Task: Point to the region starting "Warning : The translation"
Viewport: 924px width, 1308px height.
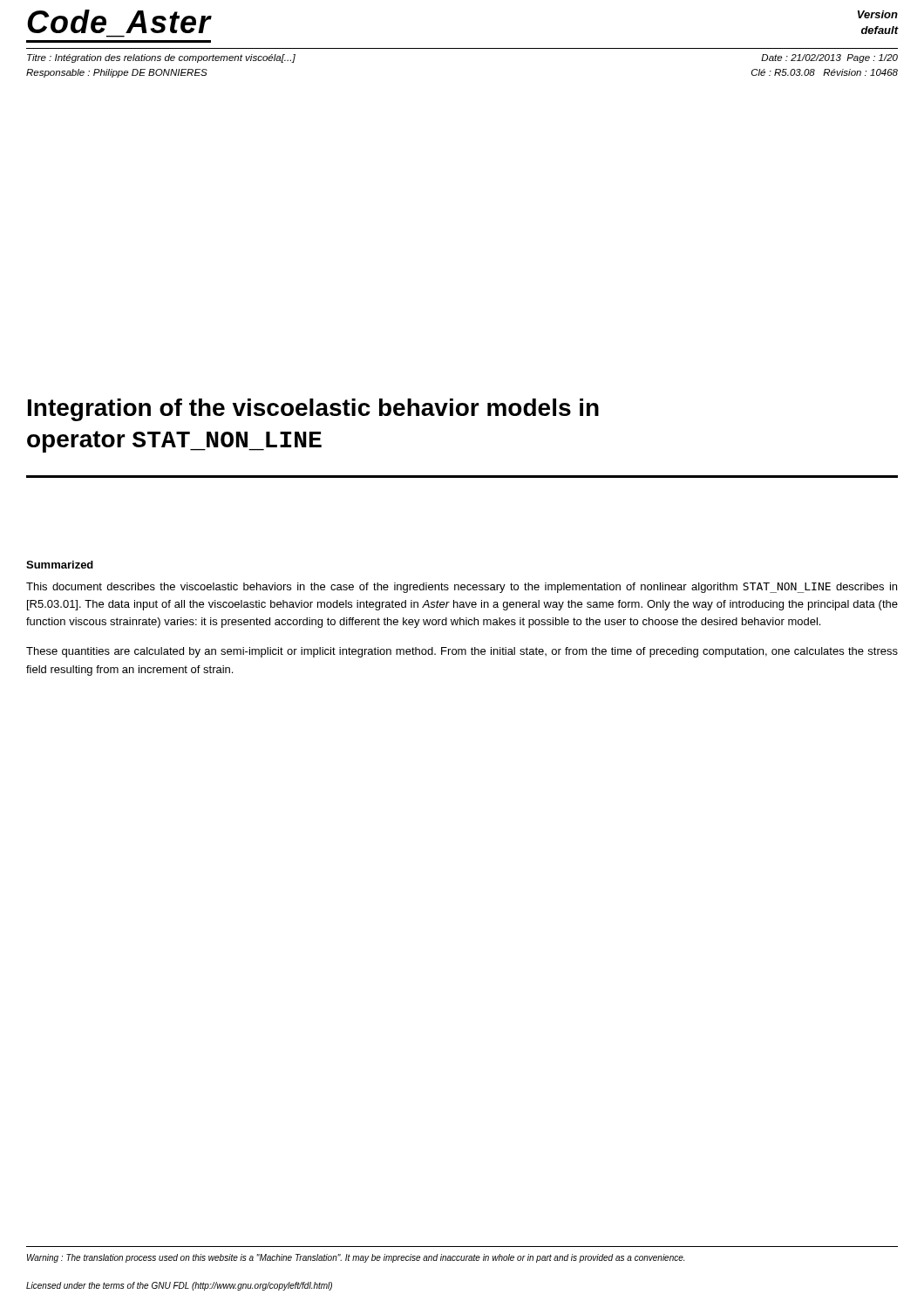Action: (x=356, y=1258)
